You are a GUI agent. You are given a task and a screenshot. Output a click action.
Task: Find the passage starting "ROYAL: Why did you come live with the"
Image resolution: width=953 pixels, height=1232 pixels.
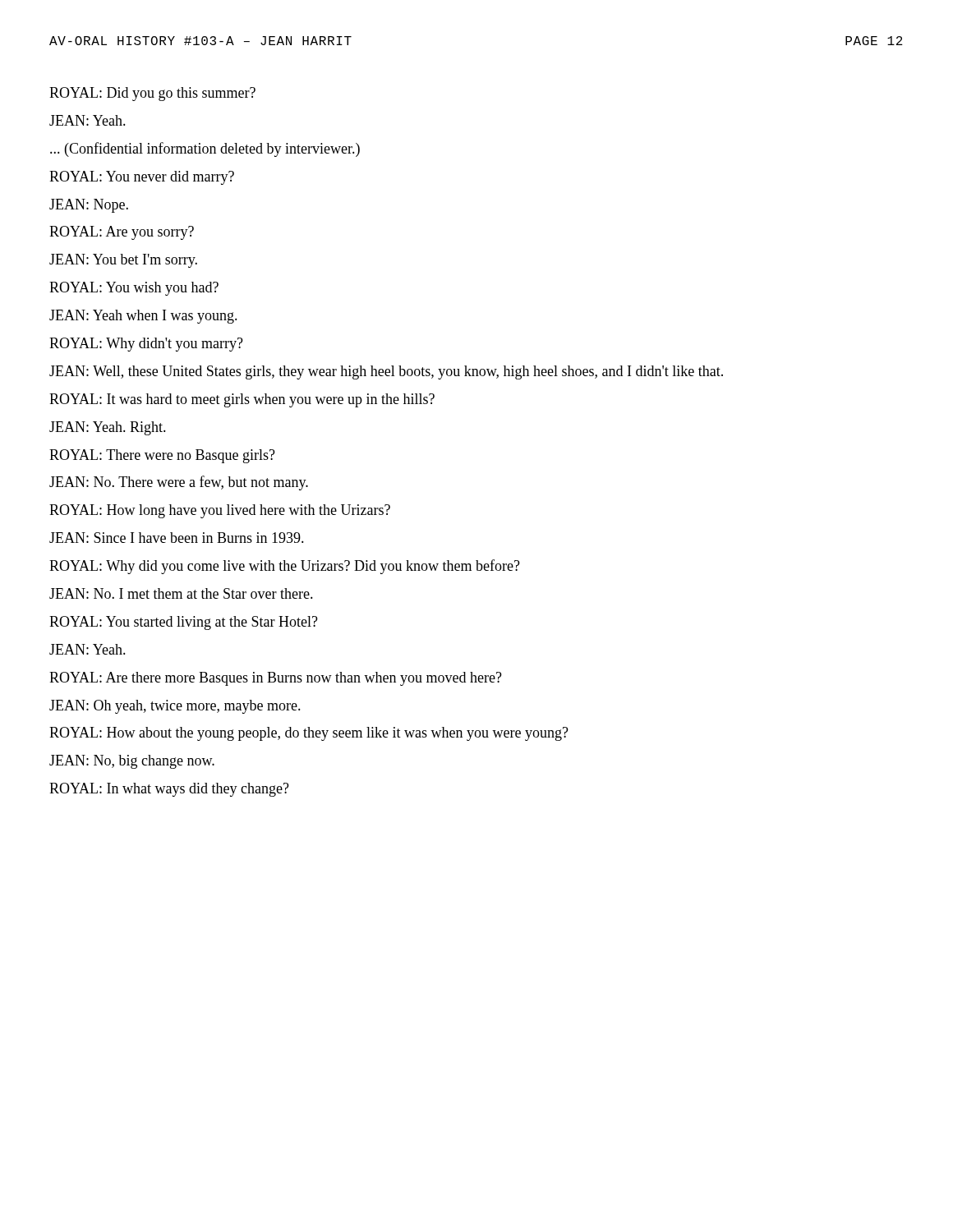285,566
